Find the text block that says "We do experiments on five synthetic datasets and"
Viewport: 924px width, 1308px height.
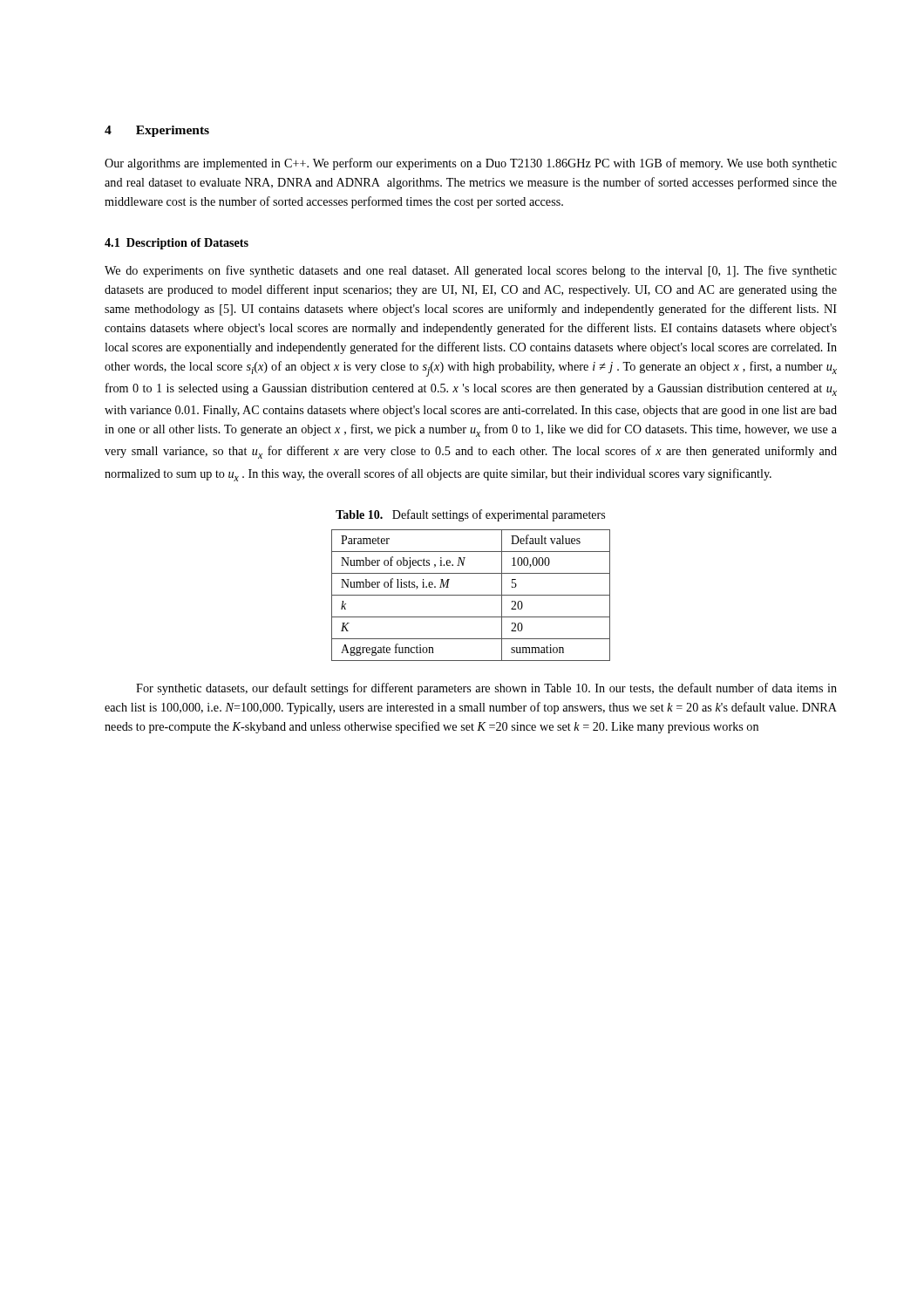pyautogui.click(x=471, y=373)
